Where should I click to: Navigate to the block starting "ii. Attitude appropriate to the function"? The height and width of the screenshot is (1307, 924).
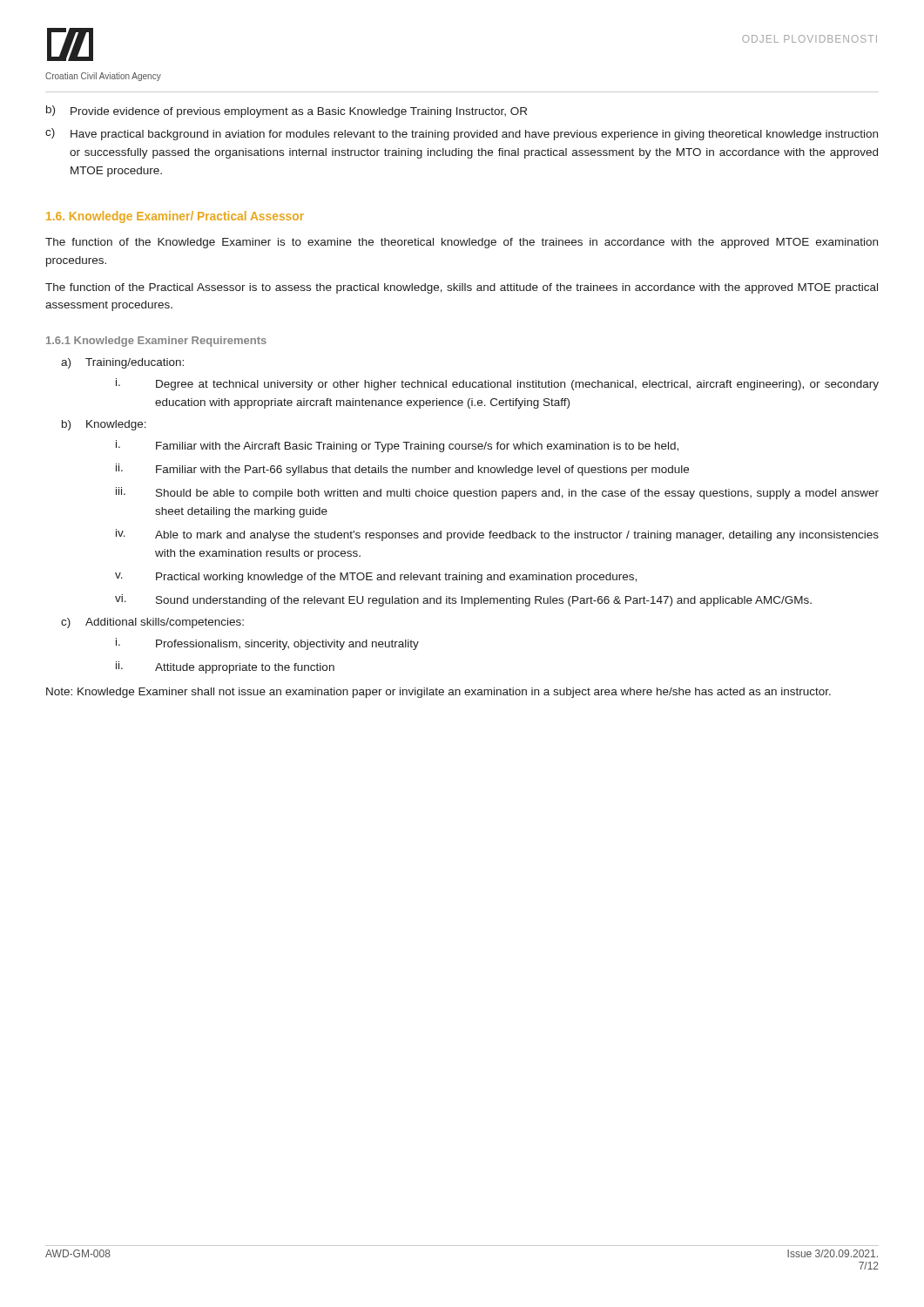225,667
